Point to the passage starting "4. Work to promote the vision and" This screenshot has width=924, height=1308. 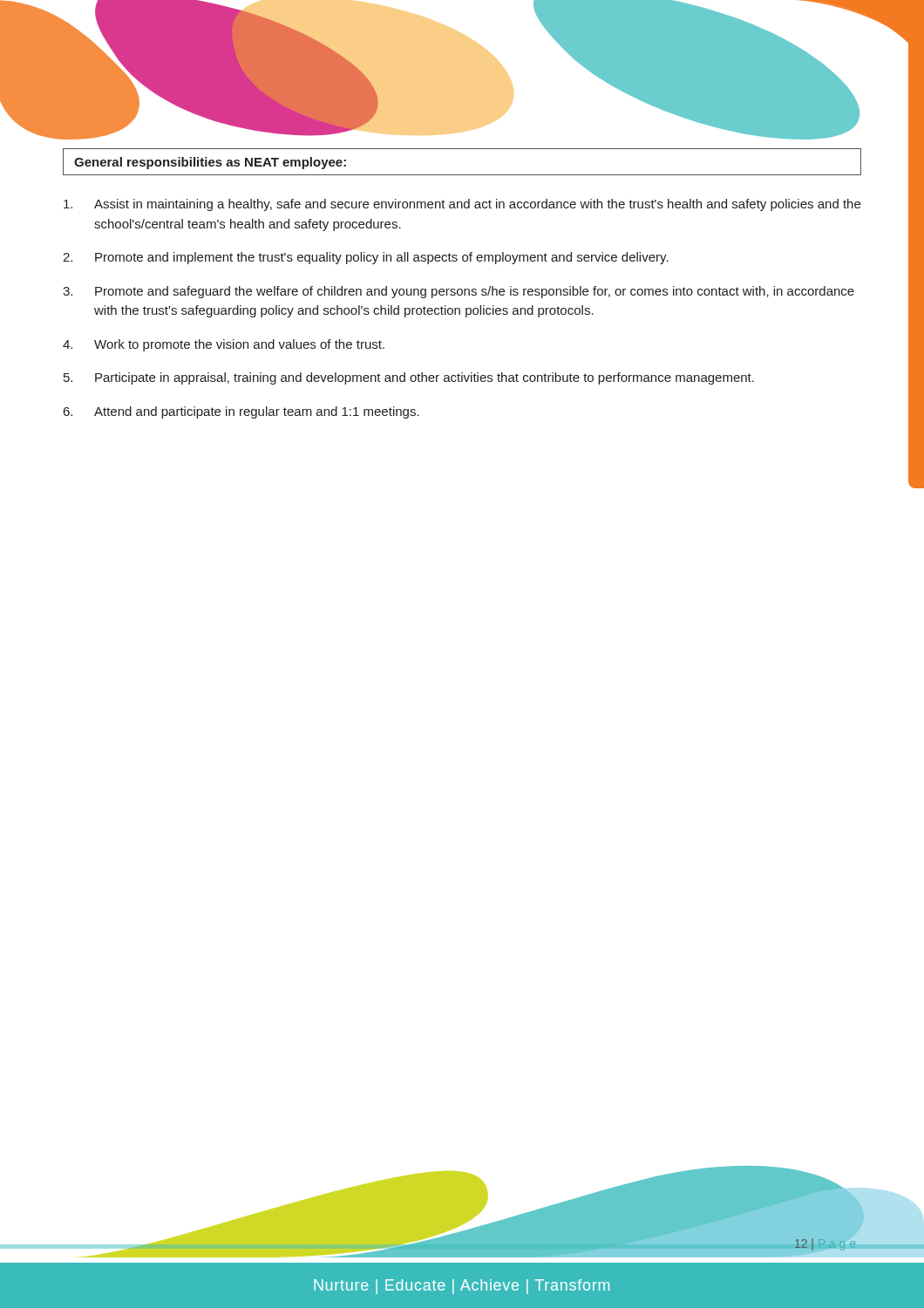click(x=224, y=345)
